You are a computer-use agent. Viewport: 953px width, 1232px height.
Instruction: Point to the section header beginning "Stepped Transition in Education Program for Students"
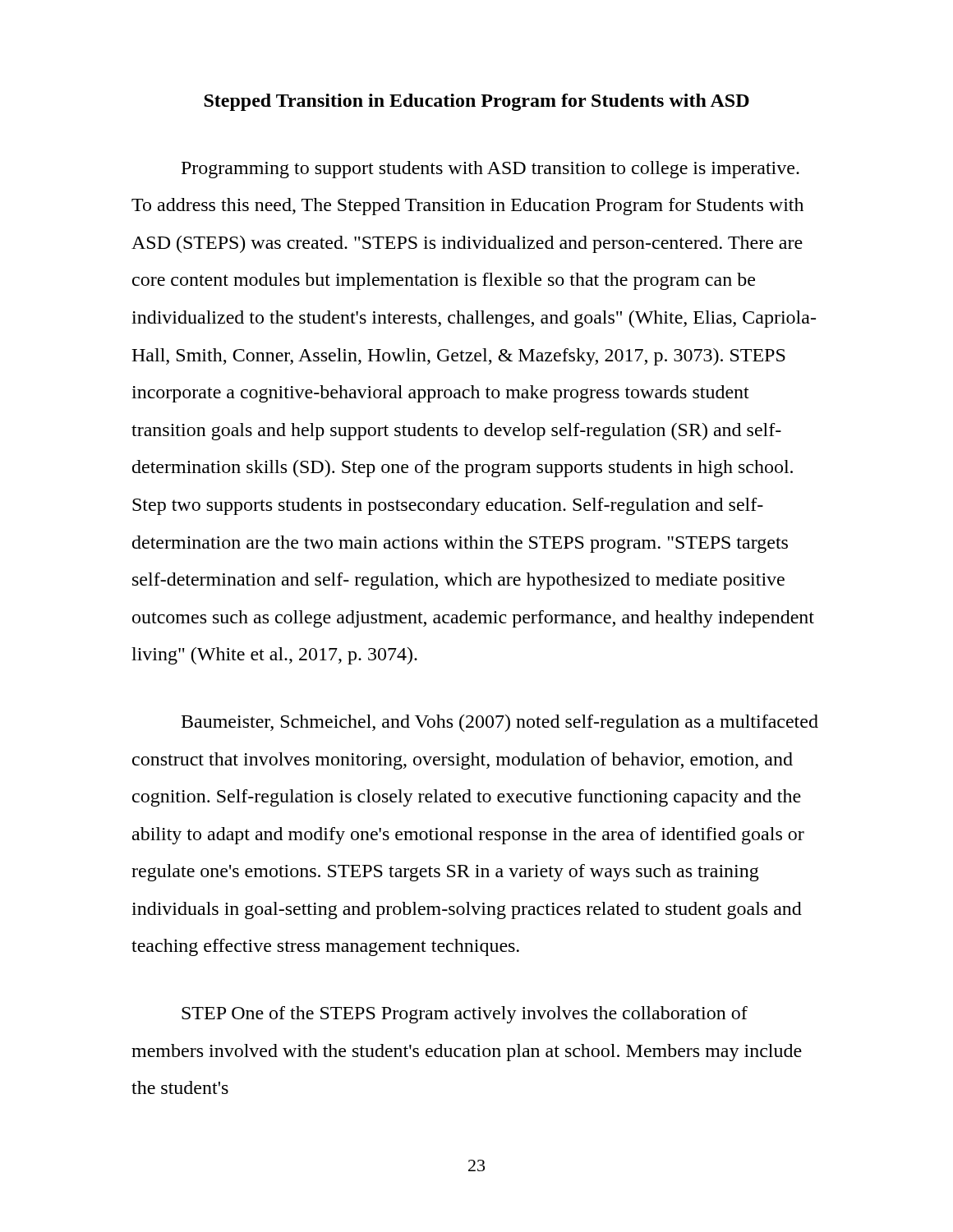pyautogui.click(x=476, y=100)
